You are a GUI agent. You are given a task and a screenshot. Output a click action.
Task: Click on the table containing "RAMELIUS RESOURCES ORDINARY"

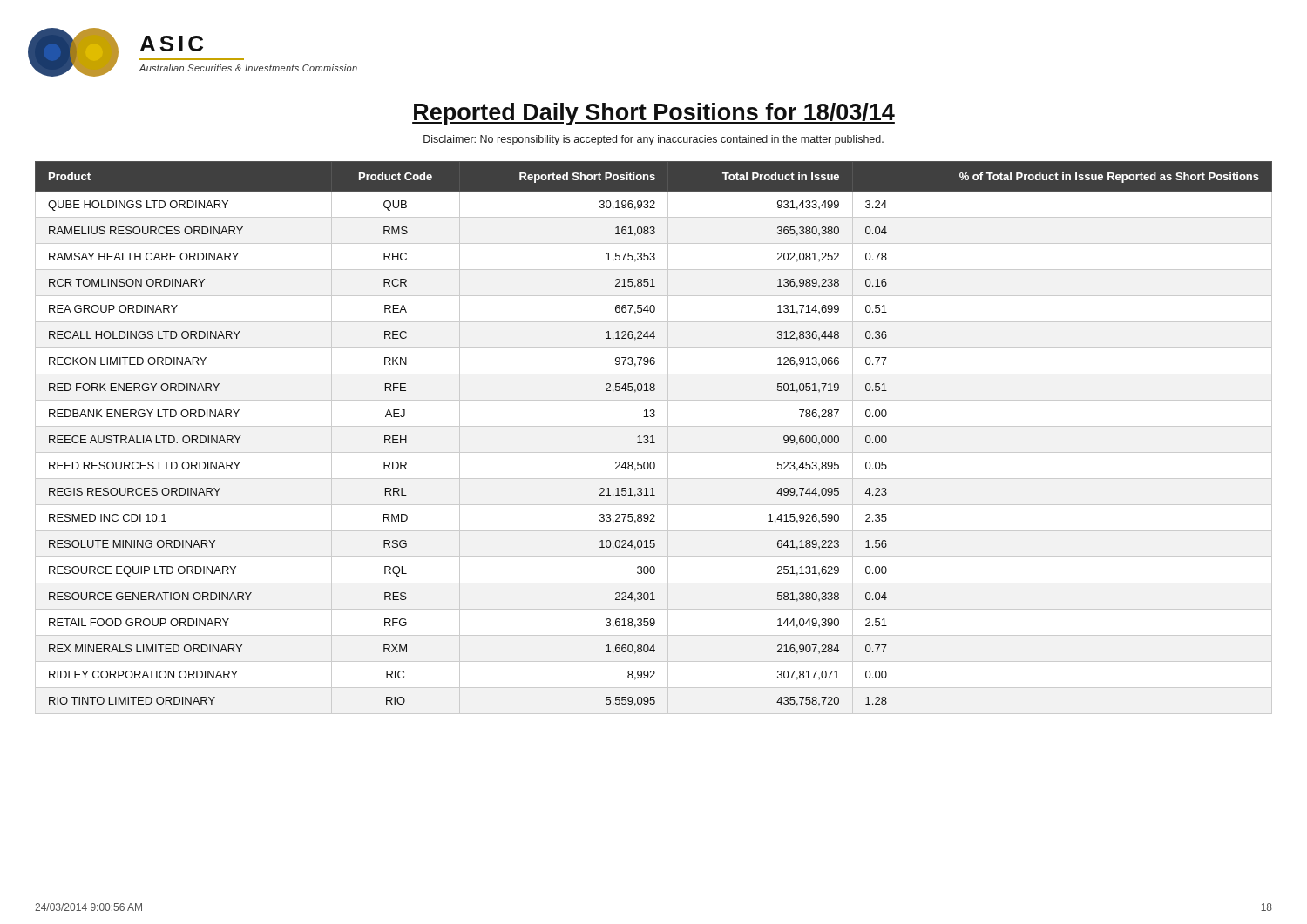tap(654, 438)
